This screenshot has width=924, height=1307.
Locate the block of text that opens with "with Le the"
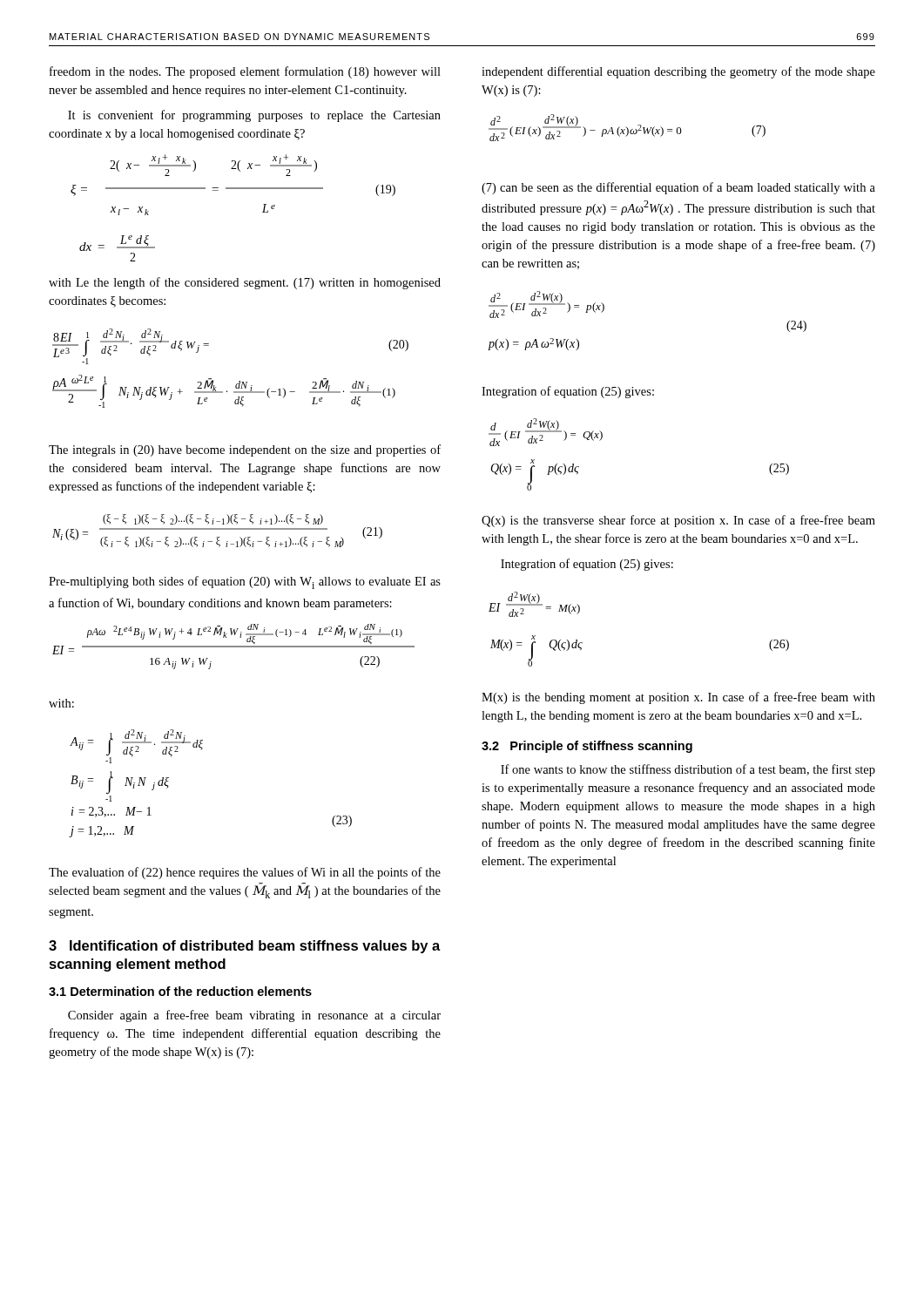(x=245, y=292)
